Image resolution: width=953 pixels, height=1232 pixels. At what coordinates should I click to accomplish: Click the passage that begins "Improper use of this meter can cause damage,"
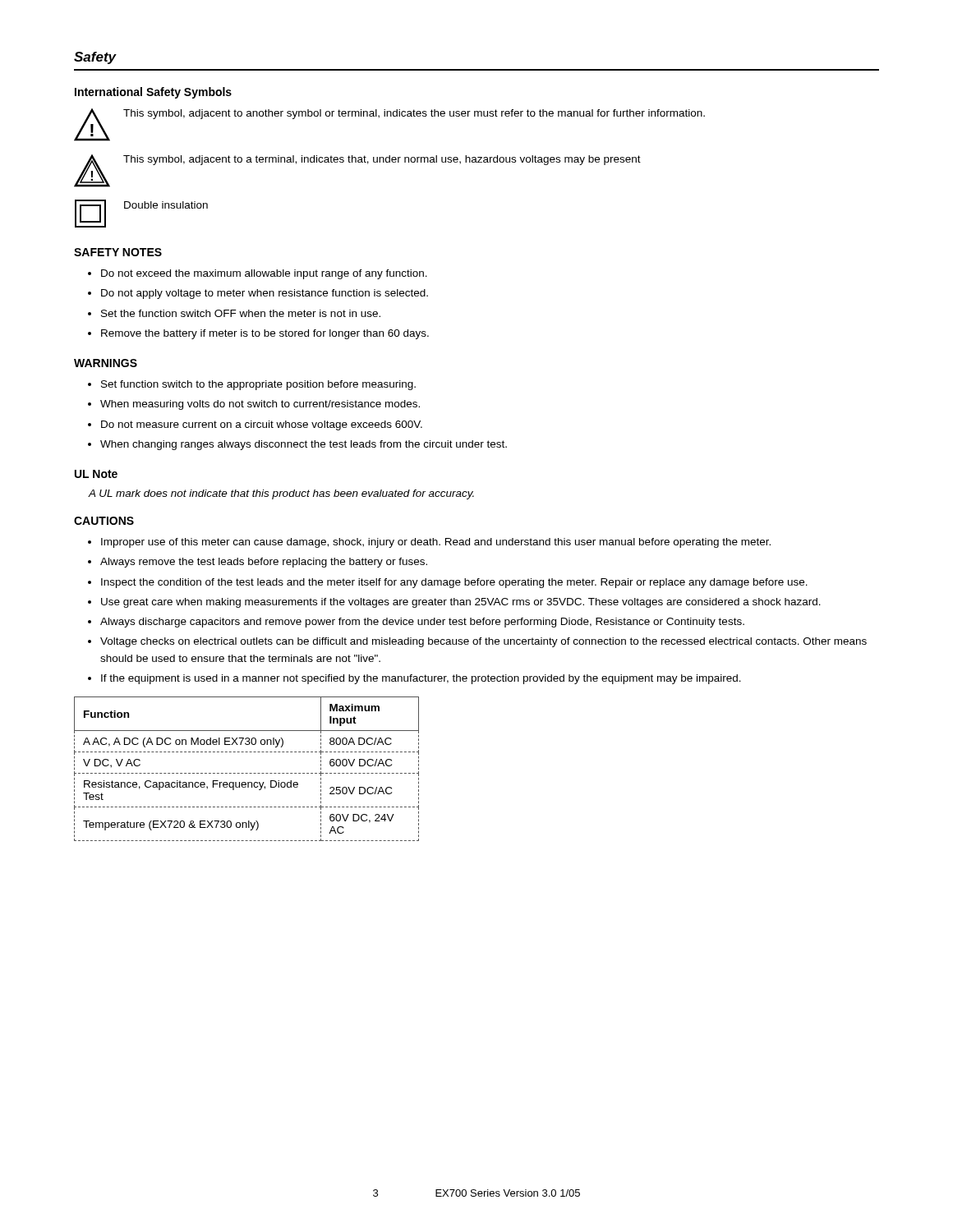(x=436, y=542)
